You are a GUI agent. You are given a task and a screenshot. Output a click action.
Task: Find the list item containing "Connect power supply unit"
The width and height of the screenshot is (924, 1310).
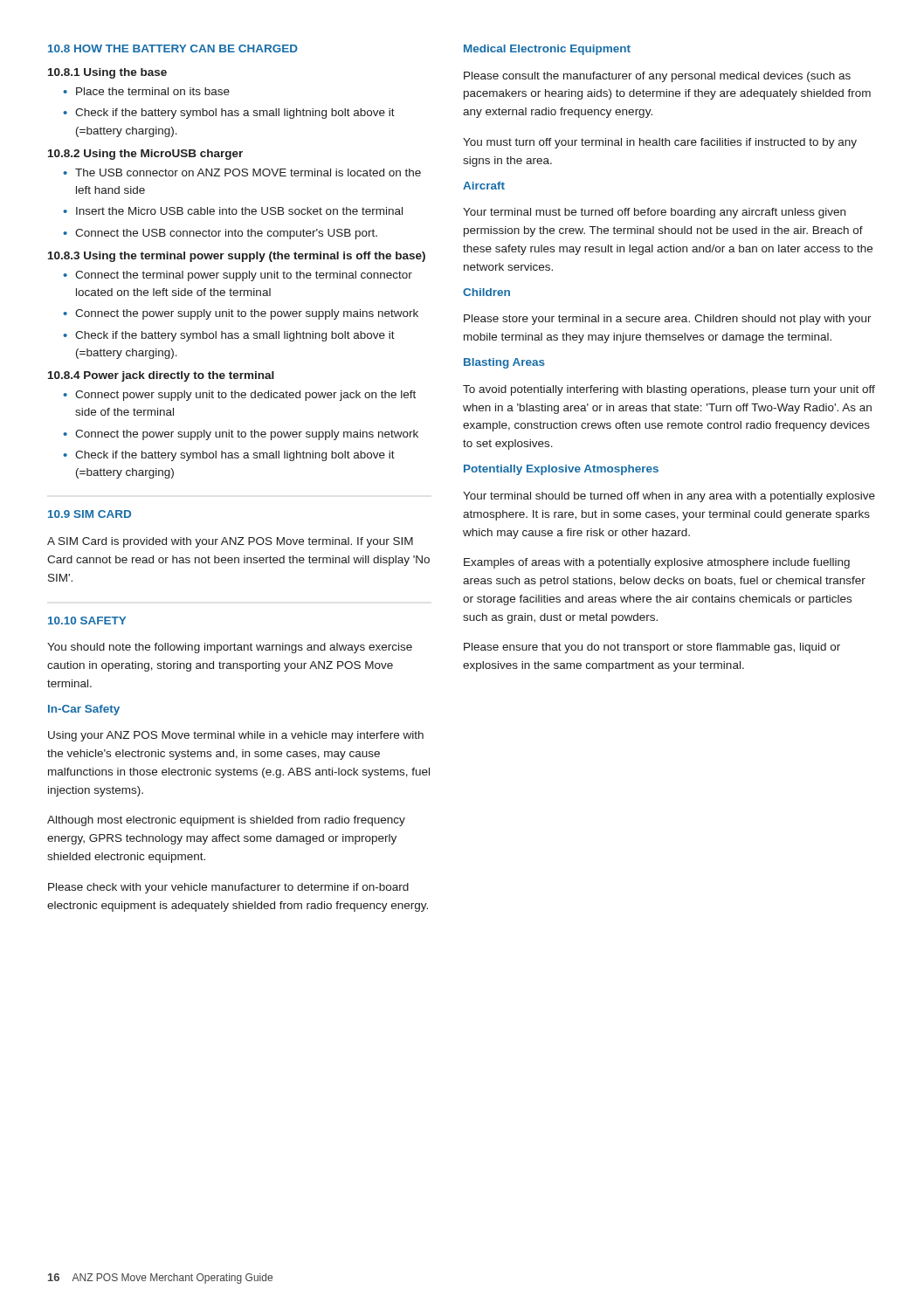pyautogui.click(x=246, y=403)
